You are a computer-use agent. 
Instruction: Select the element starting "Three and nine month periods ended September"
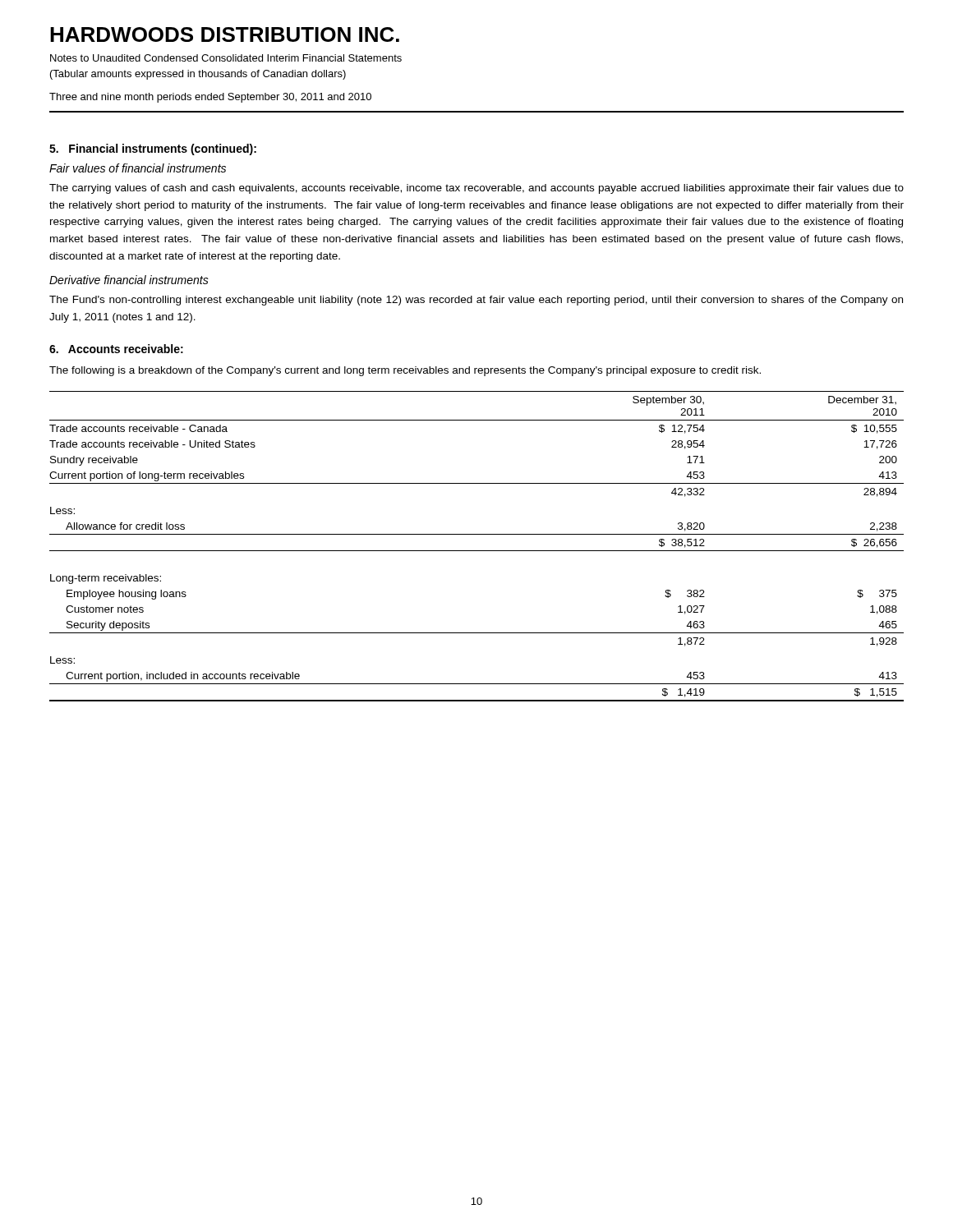click(x=210, y=98)
